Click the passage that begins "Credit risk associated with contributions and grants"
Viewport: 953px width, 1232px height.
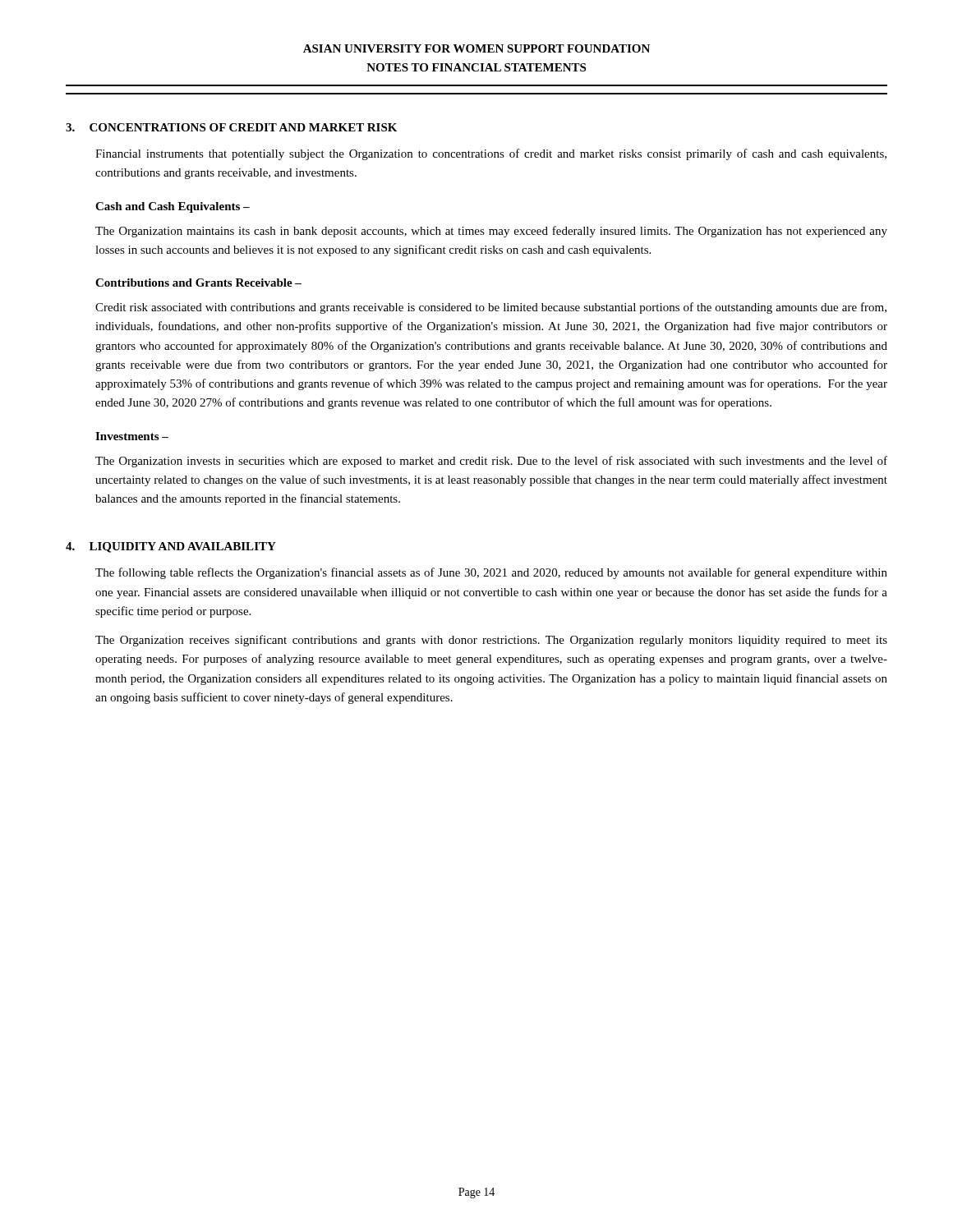pos(491,355)
